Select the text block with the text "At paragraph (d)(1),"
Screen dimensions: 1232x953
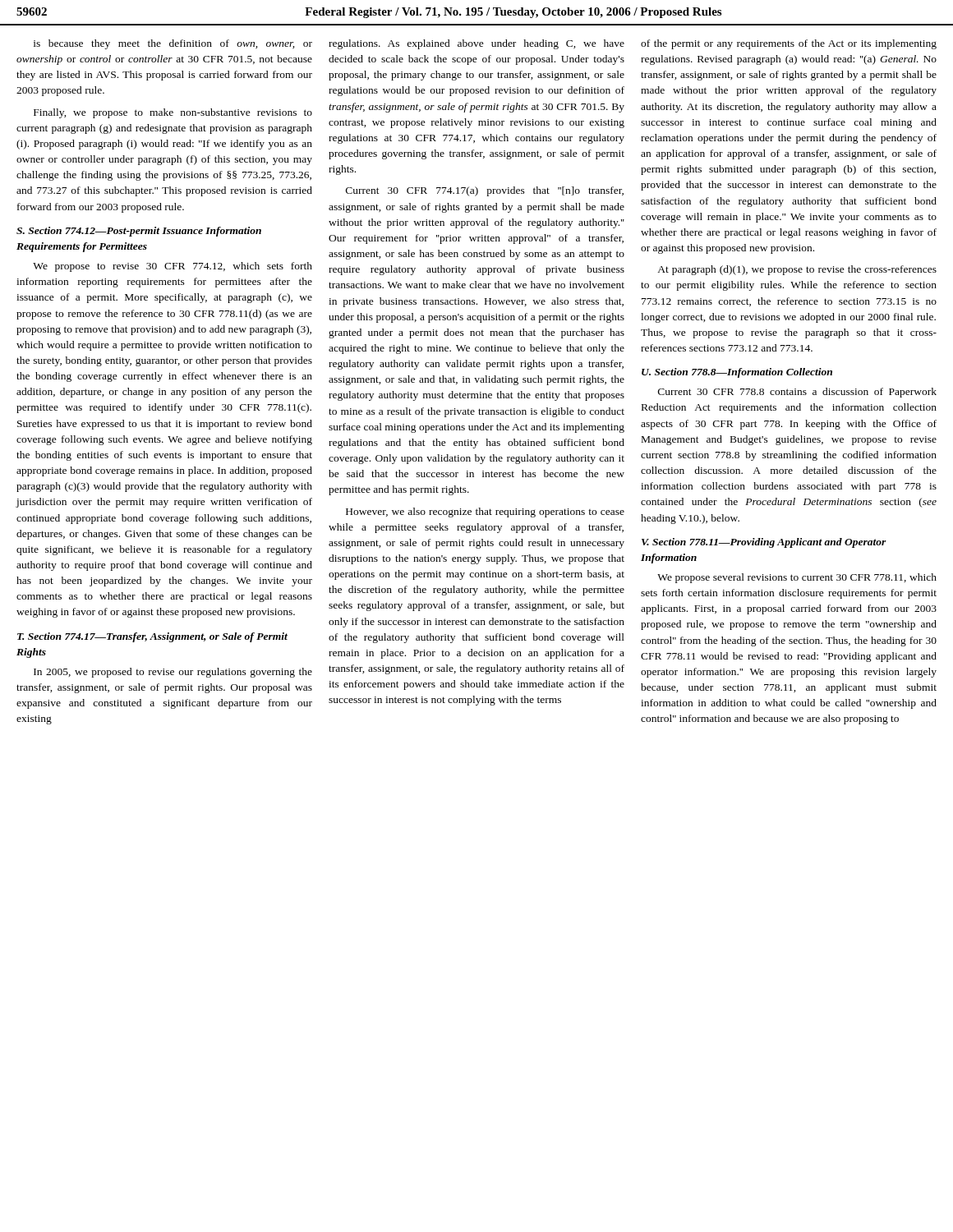pos(789,308)
